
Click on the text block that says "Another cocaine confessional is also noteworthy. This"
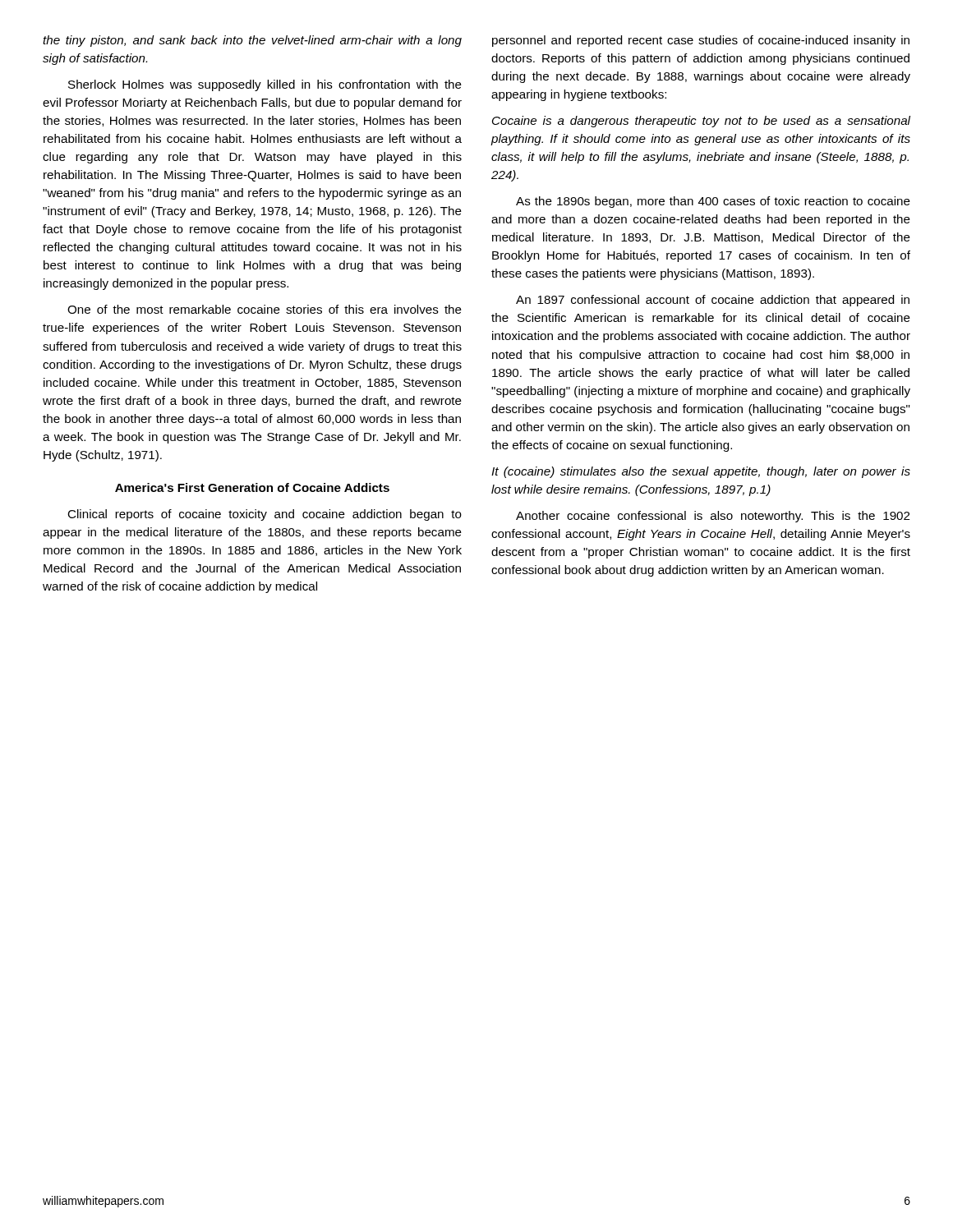tap(701, 543)
